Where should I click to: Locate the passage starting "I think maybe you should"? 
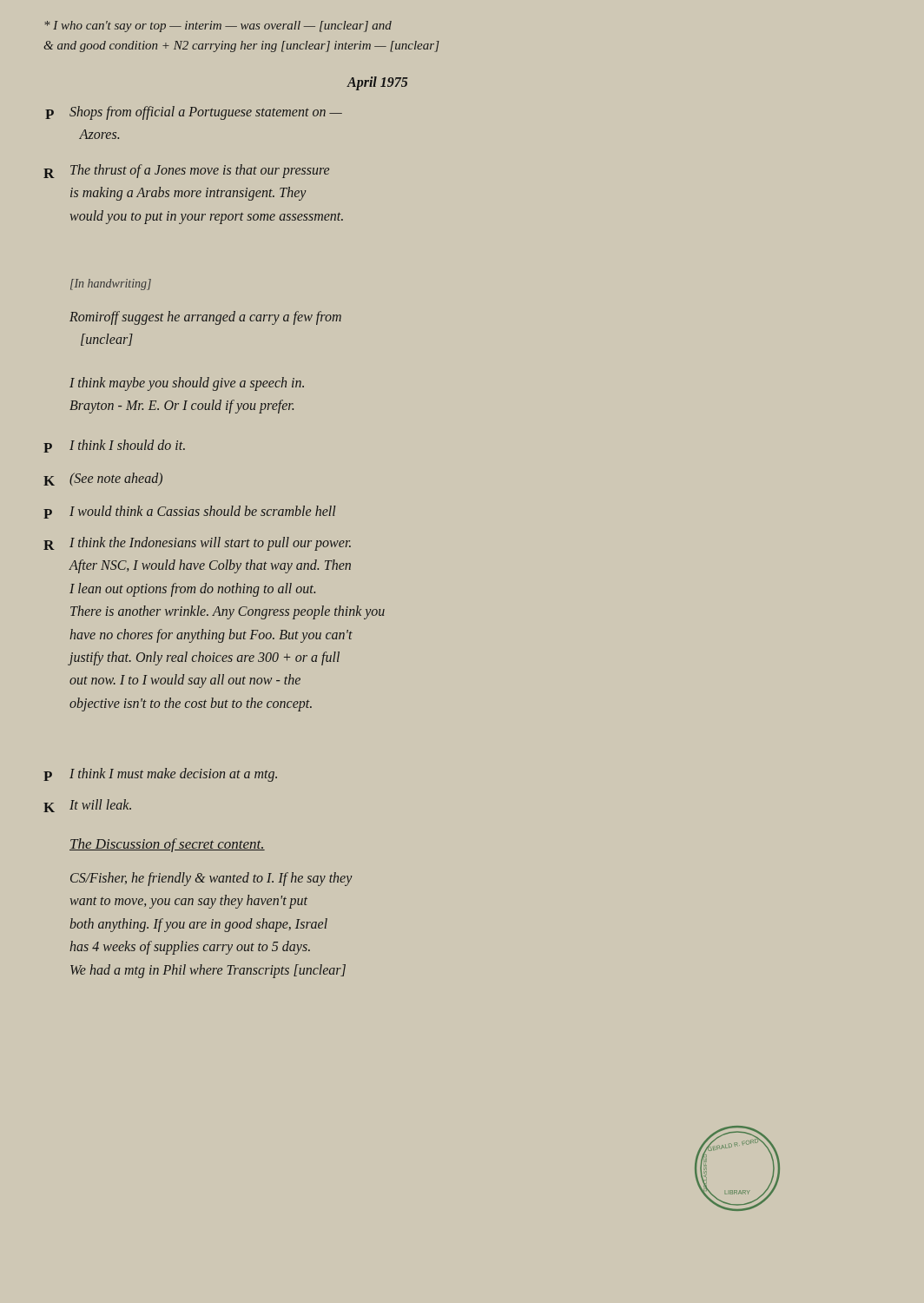coord(187,394)
